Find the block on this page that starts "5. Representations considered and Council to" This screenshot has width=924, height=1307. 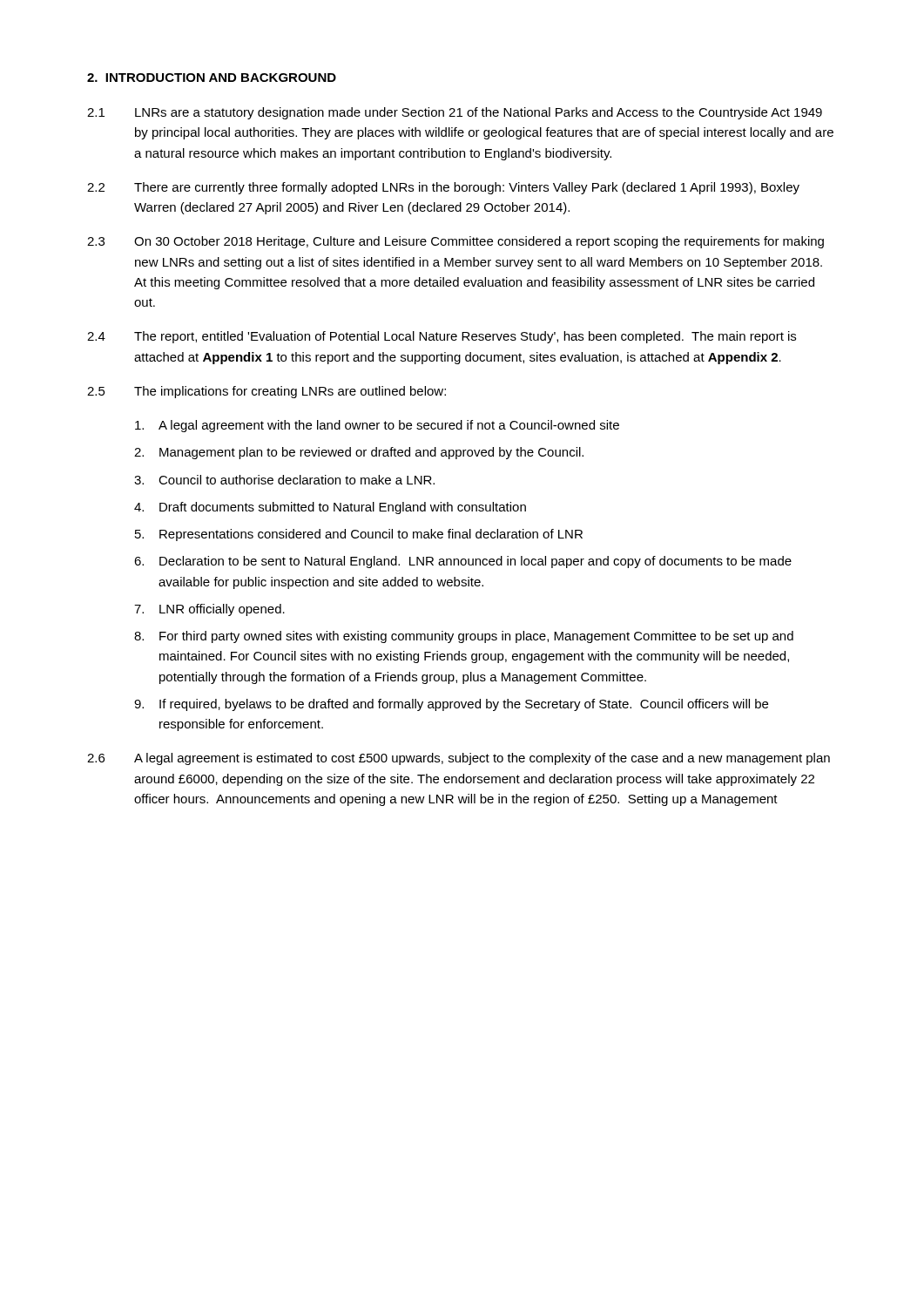tap(485, 534)
